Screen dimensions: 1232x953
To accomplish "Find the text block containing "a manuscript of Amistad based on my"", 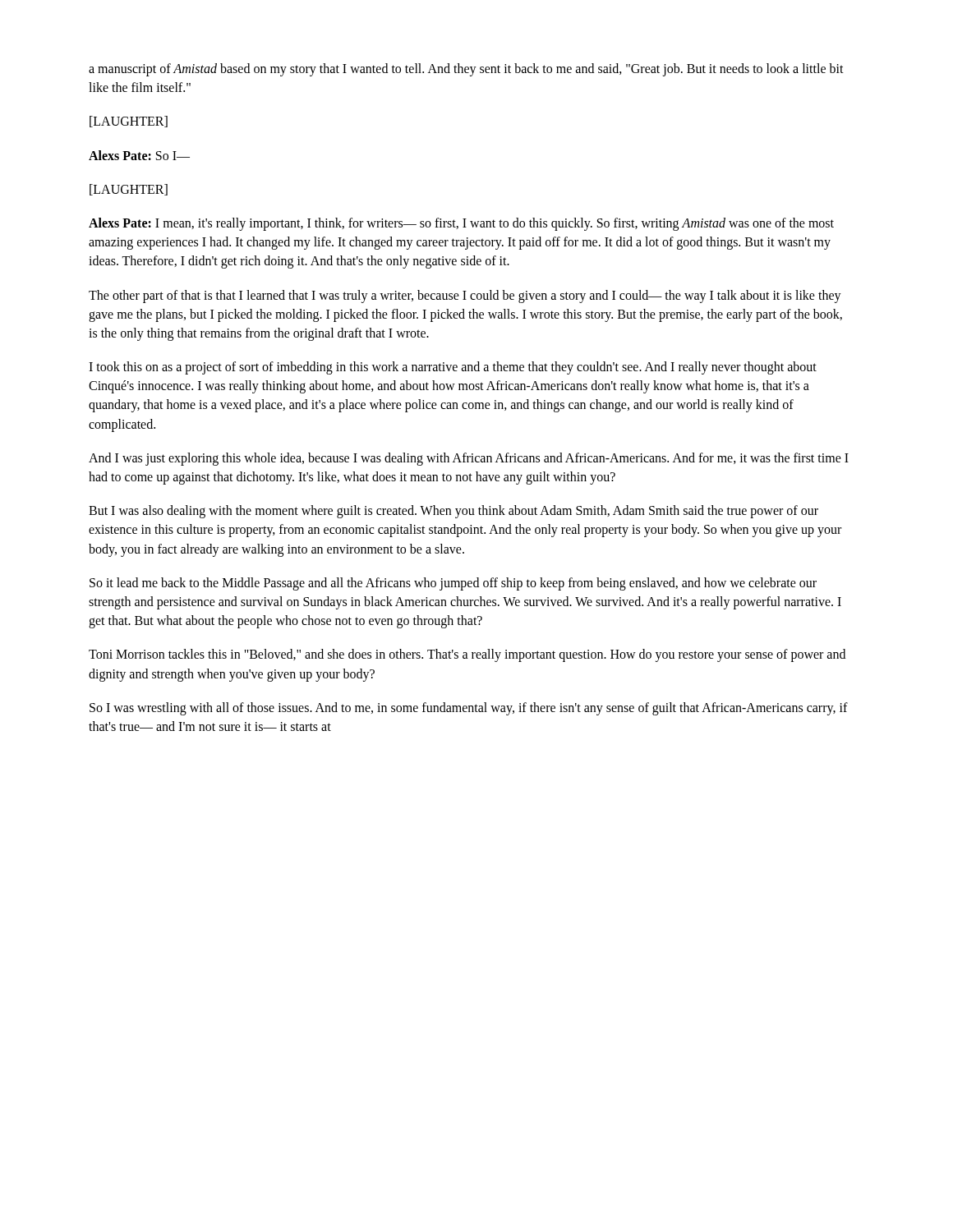I will (466, 78).
